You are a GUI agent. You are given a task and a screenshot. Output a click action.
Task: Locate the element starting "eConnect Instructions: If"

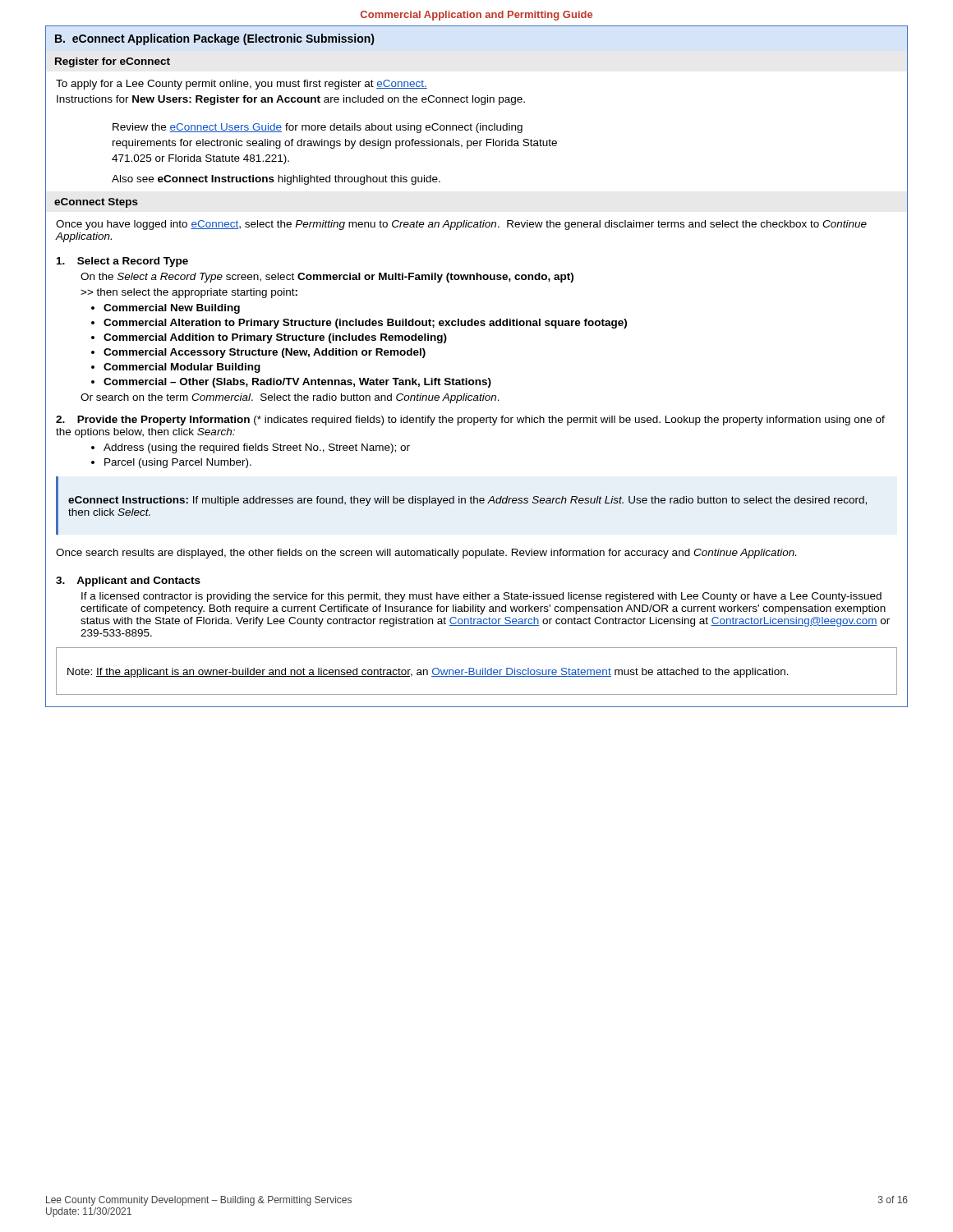478,505
